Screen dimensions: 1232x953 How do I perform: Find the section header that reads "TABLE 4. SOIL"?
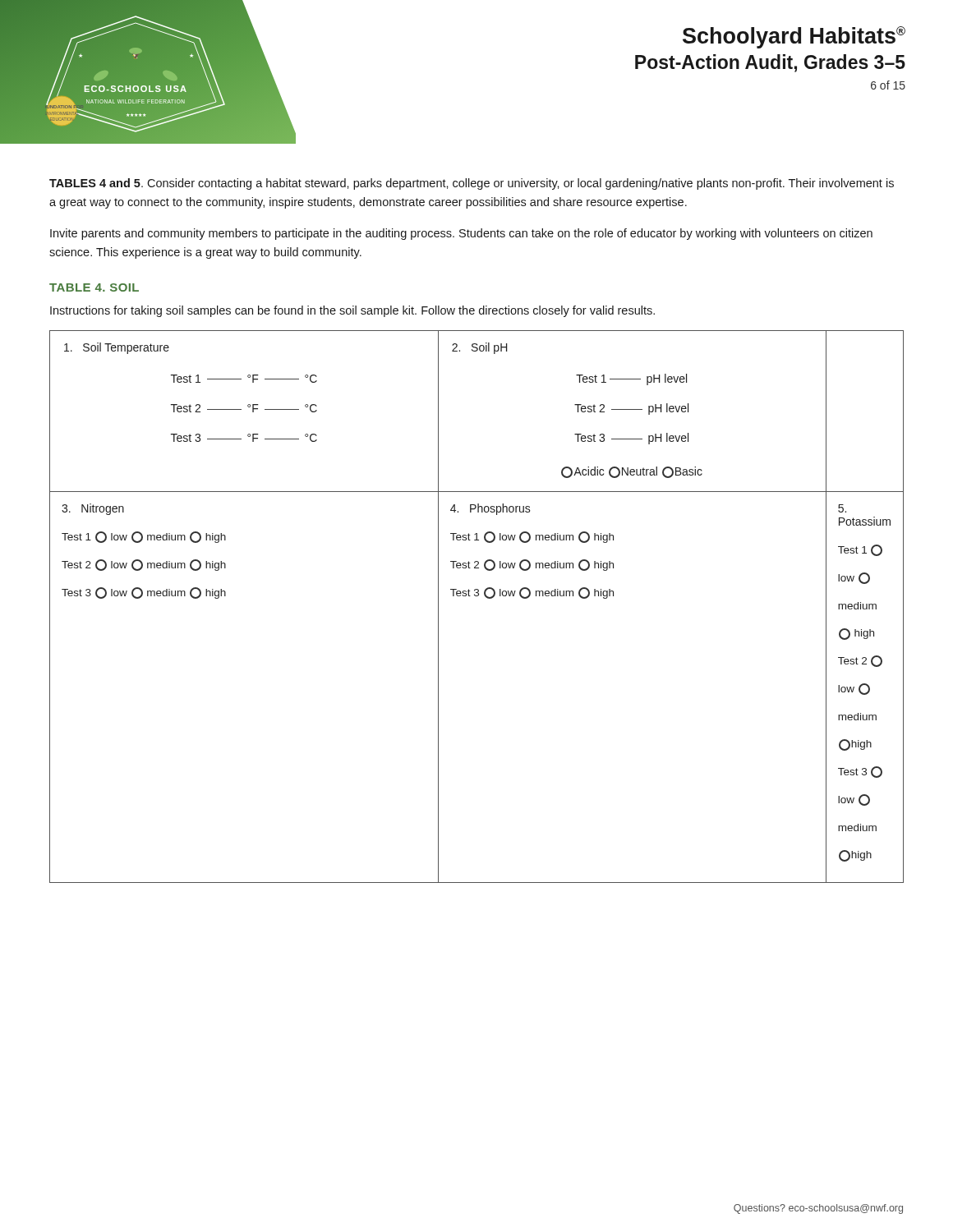tap(94, 287)
